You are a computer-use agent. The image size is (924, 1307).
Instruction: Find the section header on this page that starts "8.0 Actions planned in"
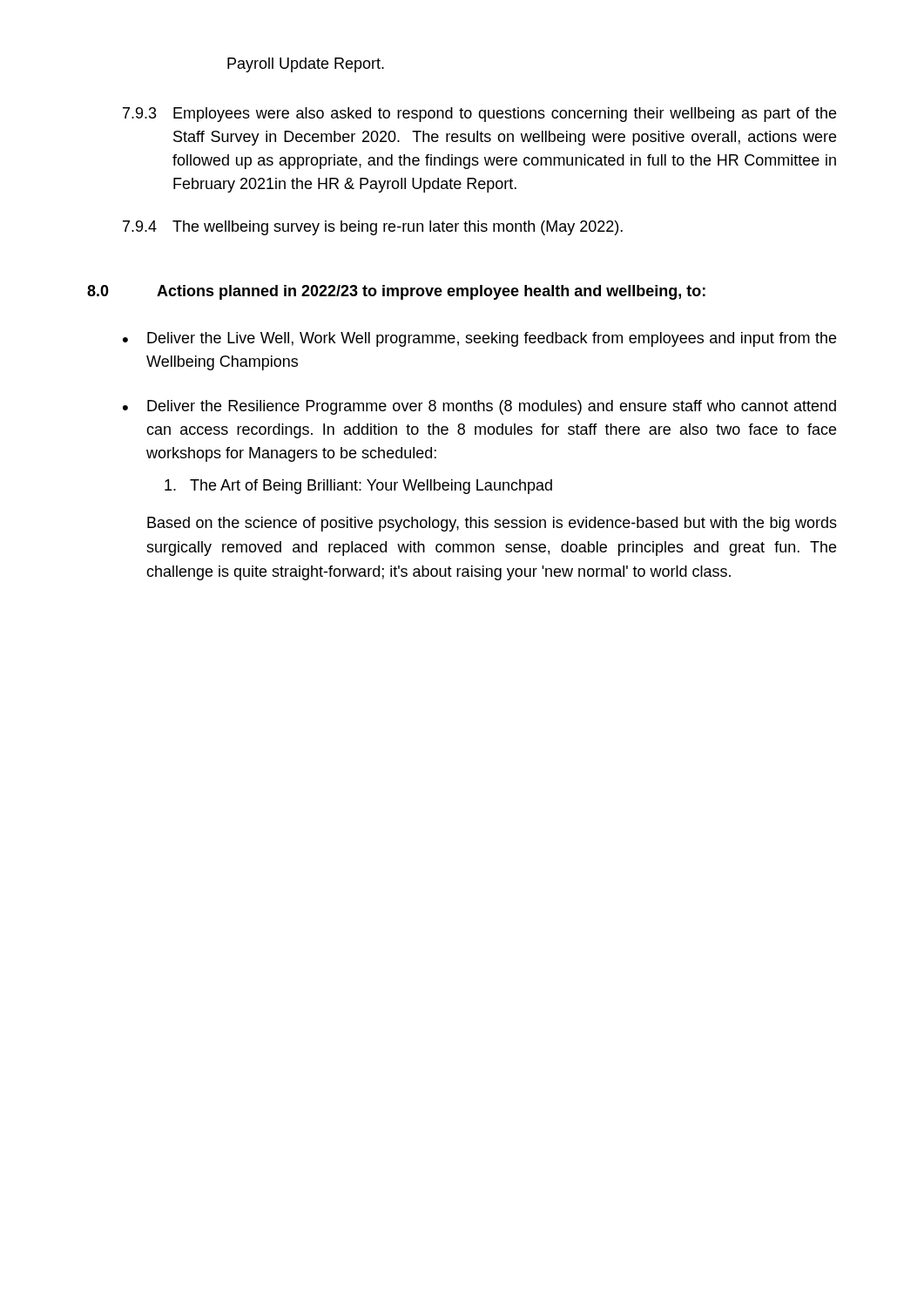pos(462,291)
